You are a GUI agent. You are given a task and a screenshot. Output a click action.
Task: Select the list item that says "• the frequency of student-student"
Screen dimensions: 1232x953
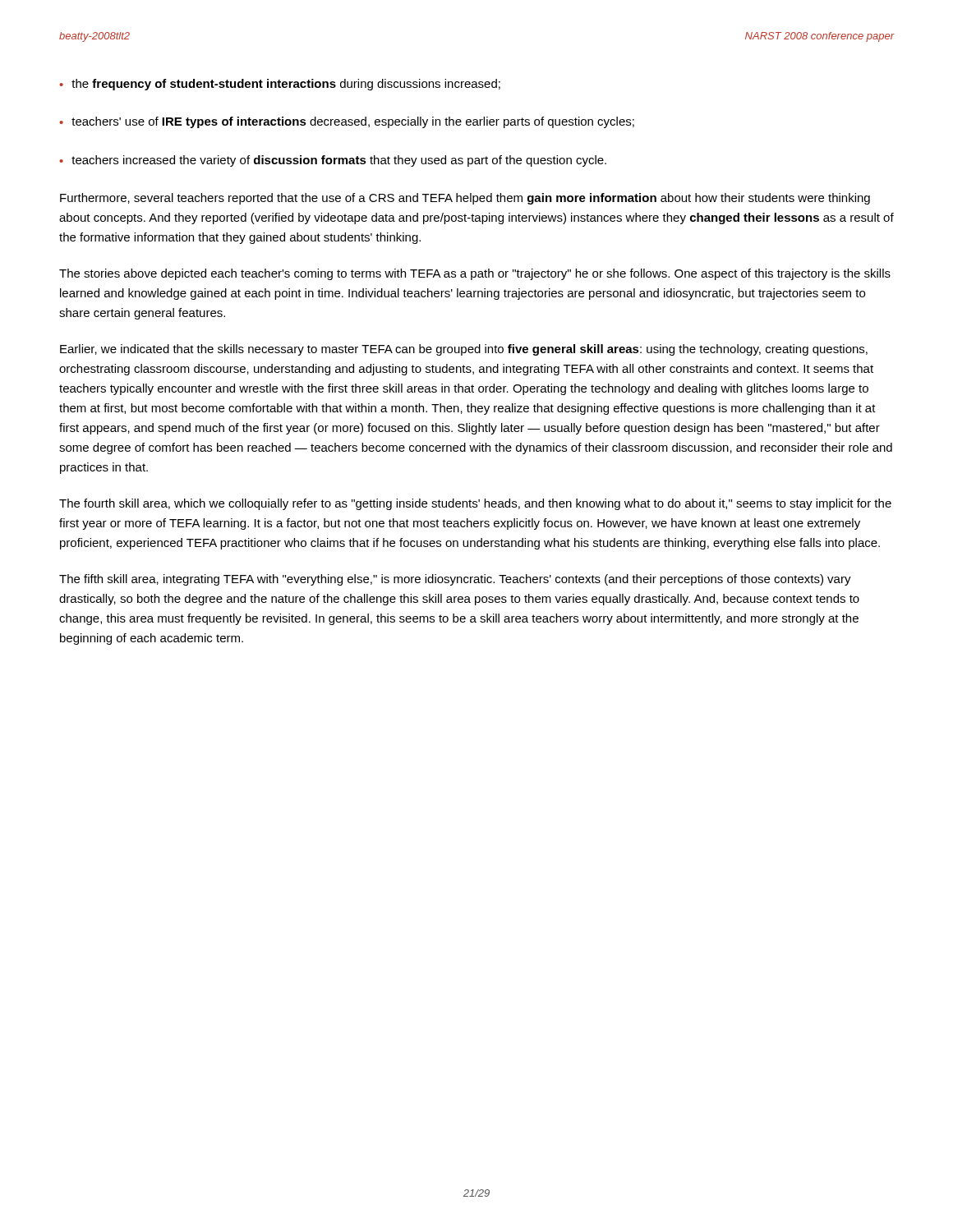tap(476, 84)
